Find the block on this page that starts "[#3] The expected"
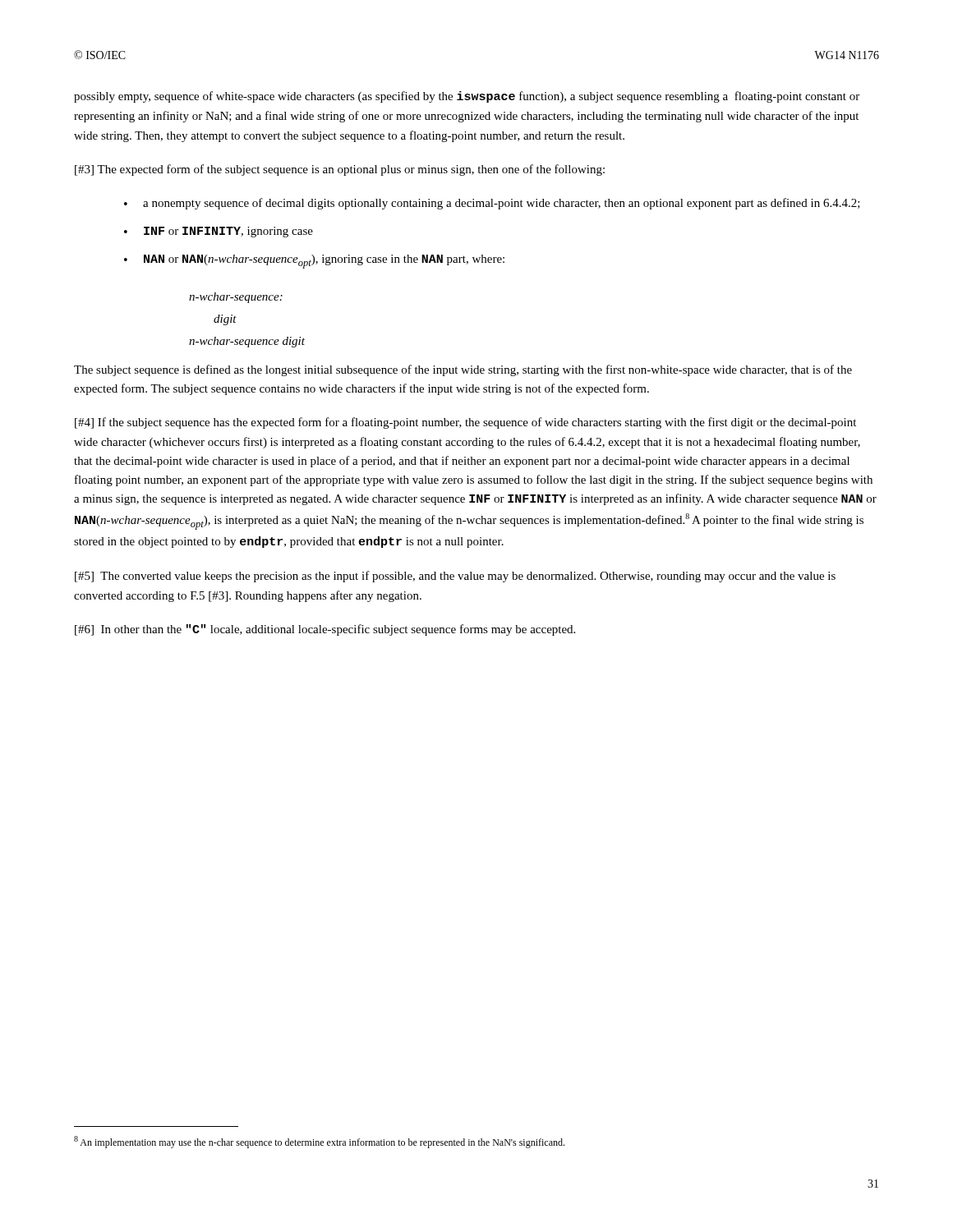The image size is (953, 1232). click(340, 169)
